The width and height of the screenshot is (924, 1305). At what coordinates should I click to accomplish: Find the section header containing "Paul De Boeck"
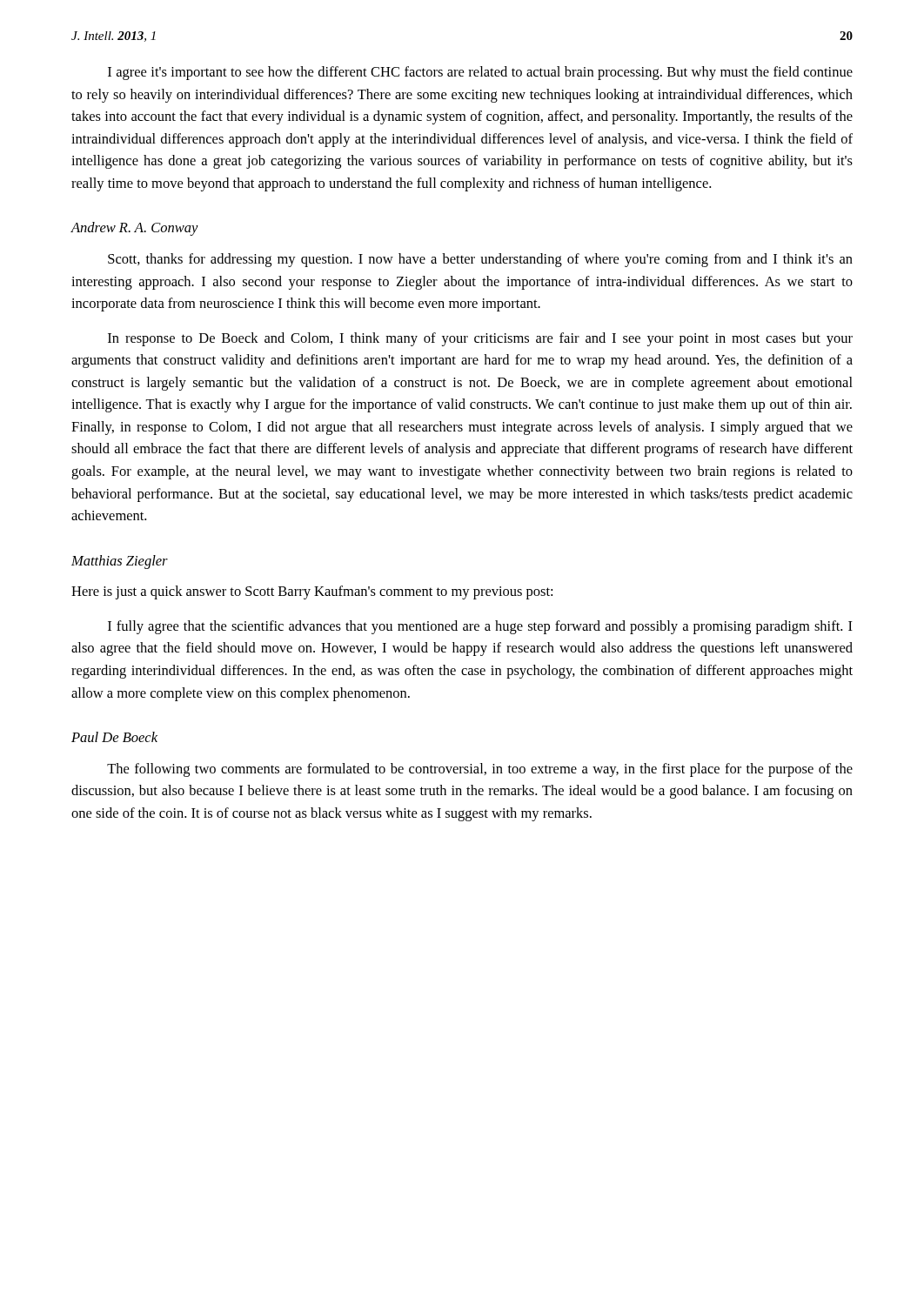coord(114,737)
